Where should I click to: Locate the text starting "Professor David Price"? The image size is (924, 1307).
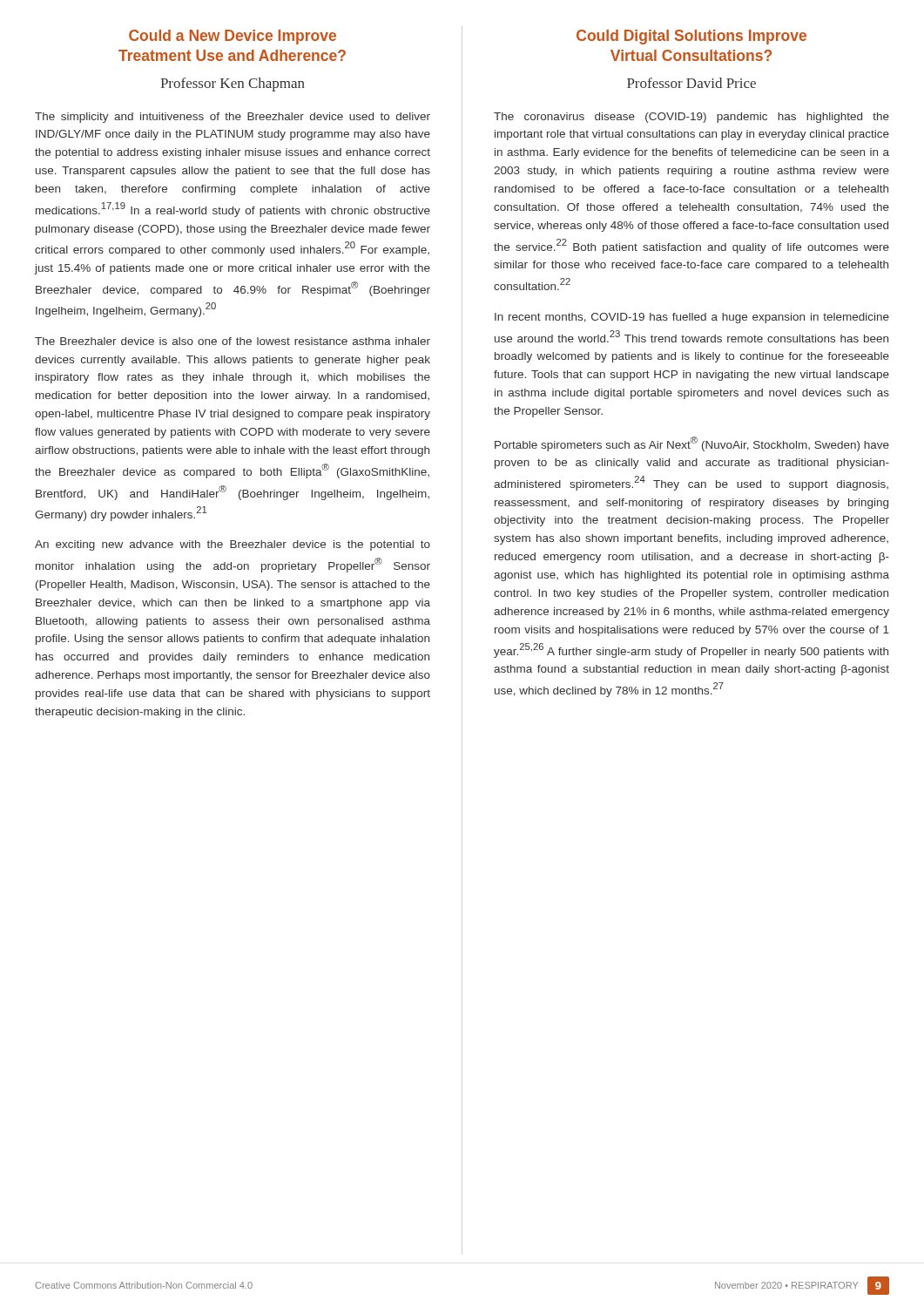click(691, 83)
